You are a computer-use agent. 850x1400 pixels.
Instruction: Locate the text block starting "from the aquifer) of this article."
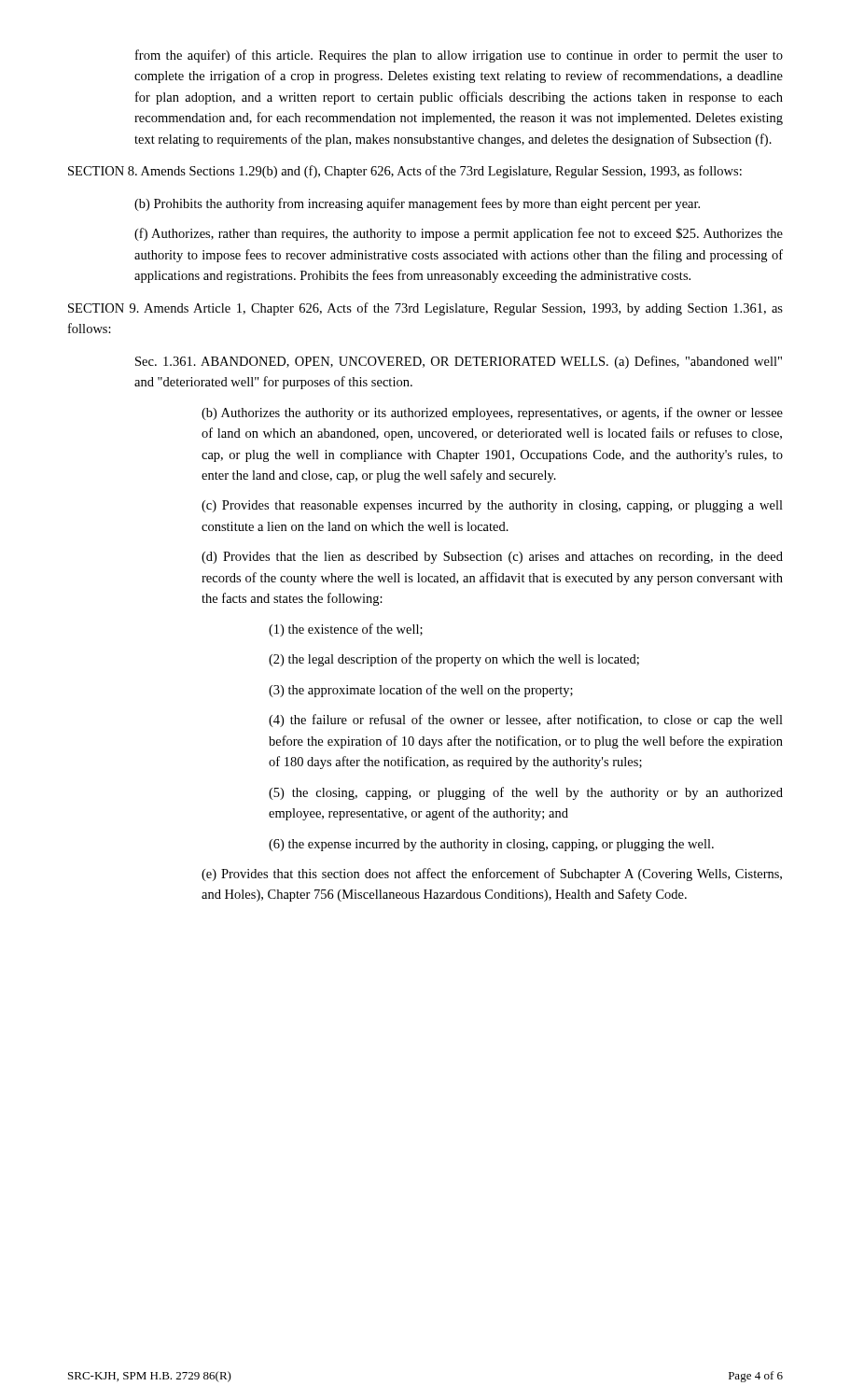coord(459,97)
